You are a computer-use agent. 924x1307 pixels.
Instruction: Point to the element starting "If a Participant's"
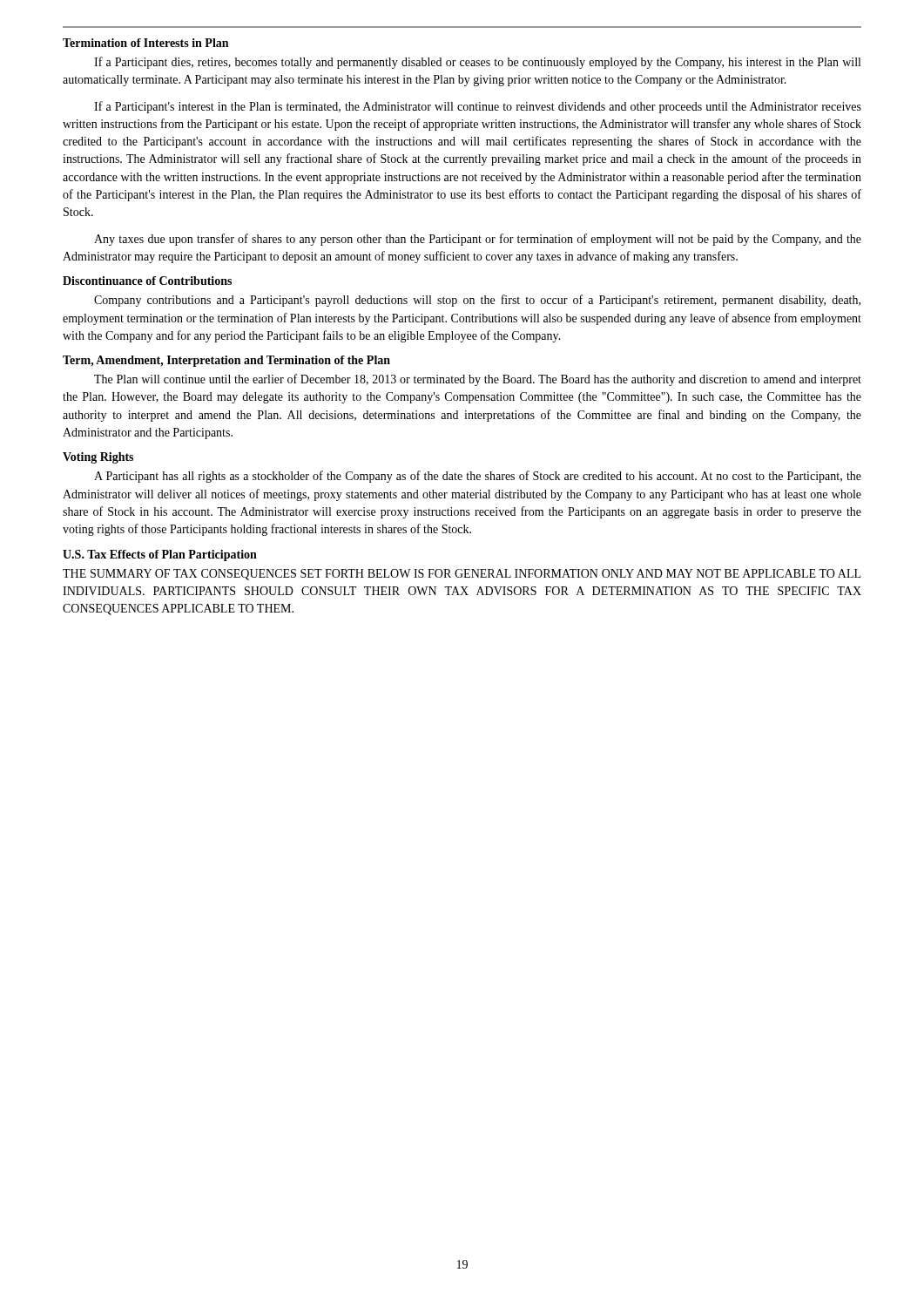(x=462, y=159)
